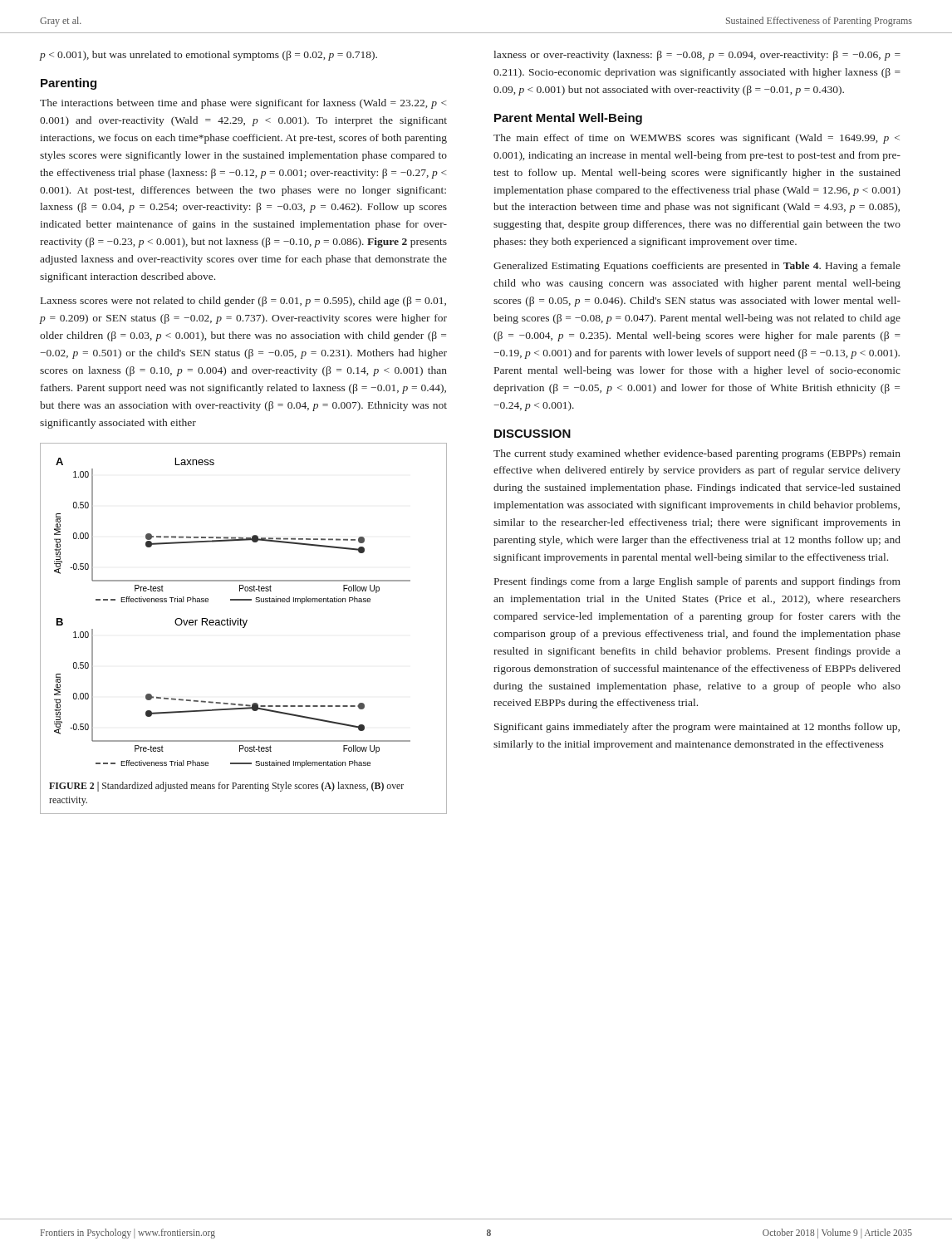Viewport: 952px width, 1246px height.
Task: Find the text block that says "The interactions between time and phase were significant"
Action: point(243,189)
